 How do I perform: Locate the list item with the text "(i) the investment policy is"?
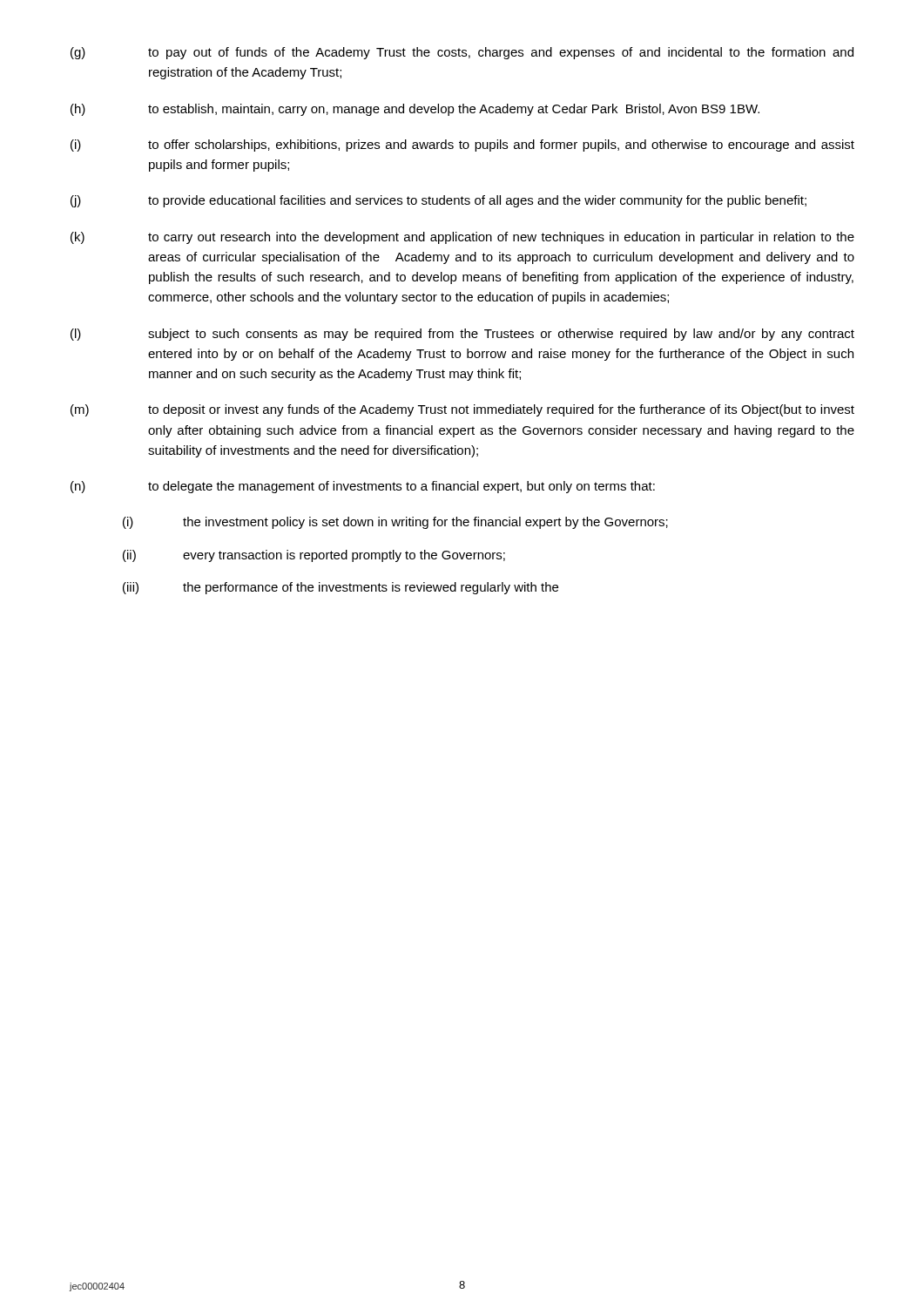click(x=488, y=522)
